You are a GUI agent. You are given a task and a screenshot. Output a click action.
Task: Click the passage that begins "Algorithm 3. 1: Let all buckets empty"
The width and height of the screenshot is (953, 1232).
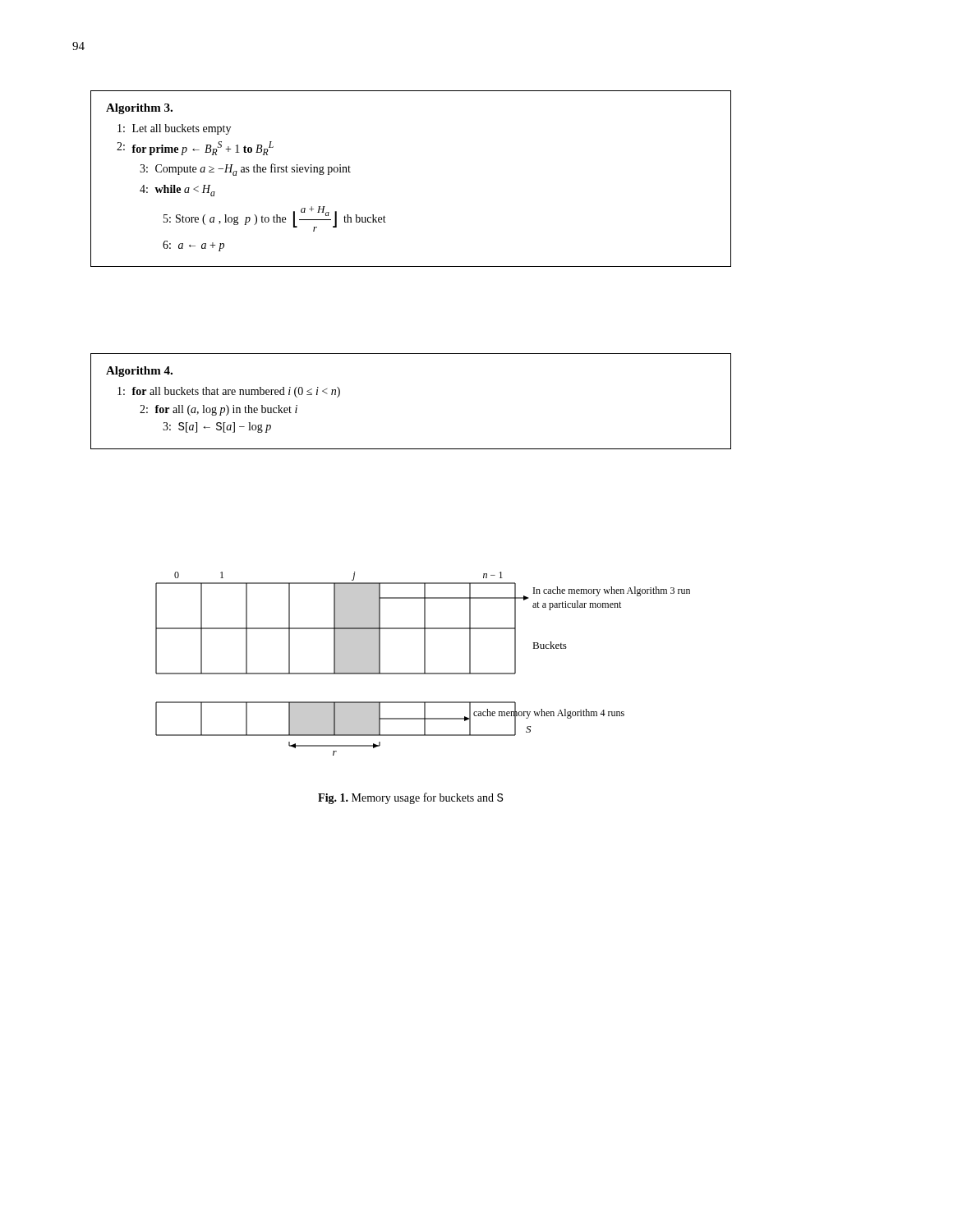[x=139, y=109]
